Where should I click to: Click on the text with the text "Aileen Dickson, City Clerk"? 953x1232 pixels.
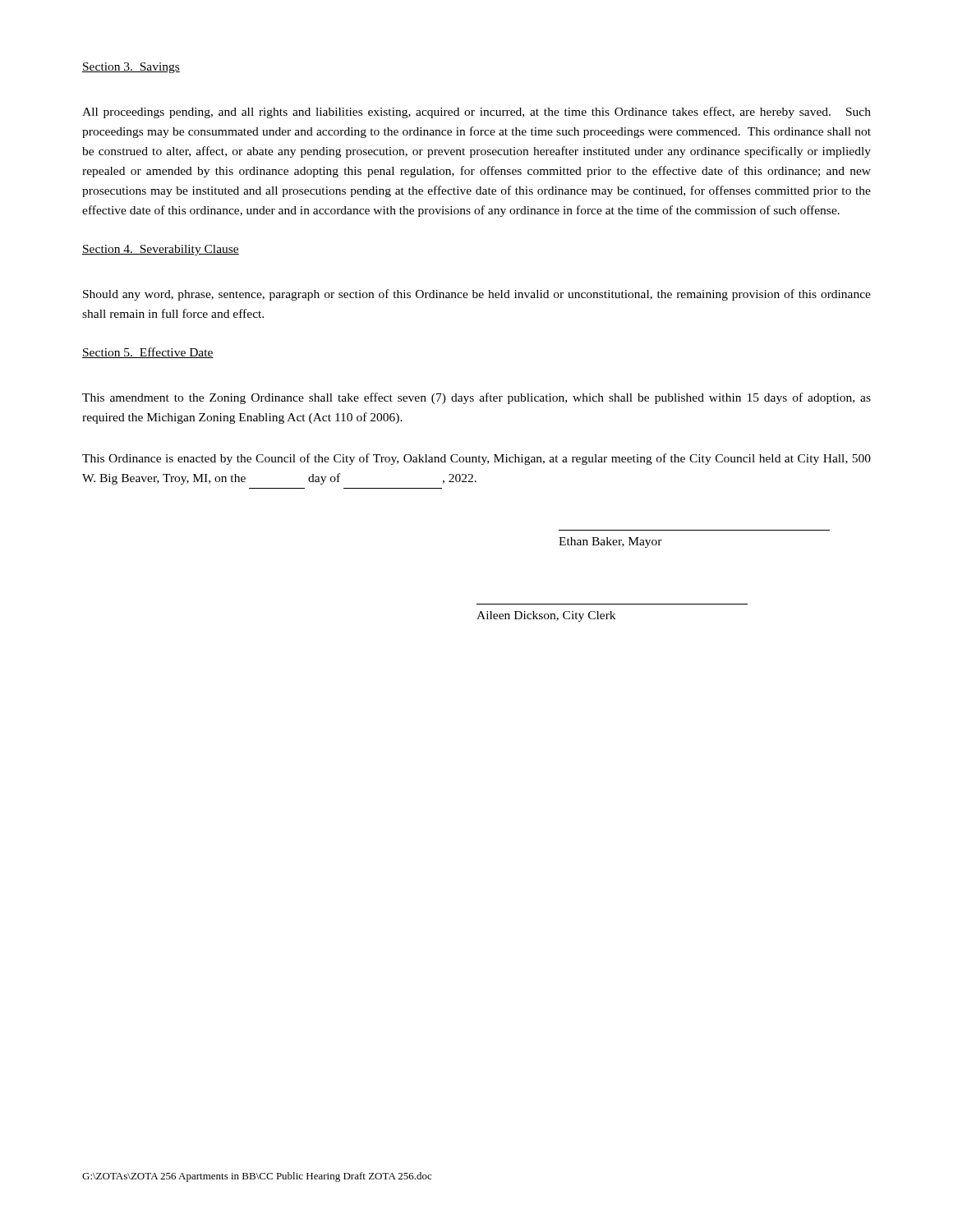click(x=633, y=613)
